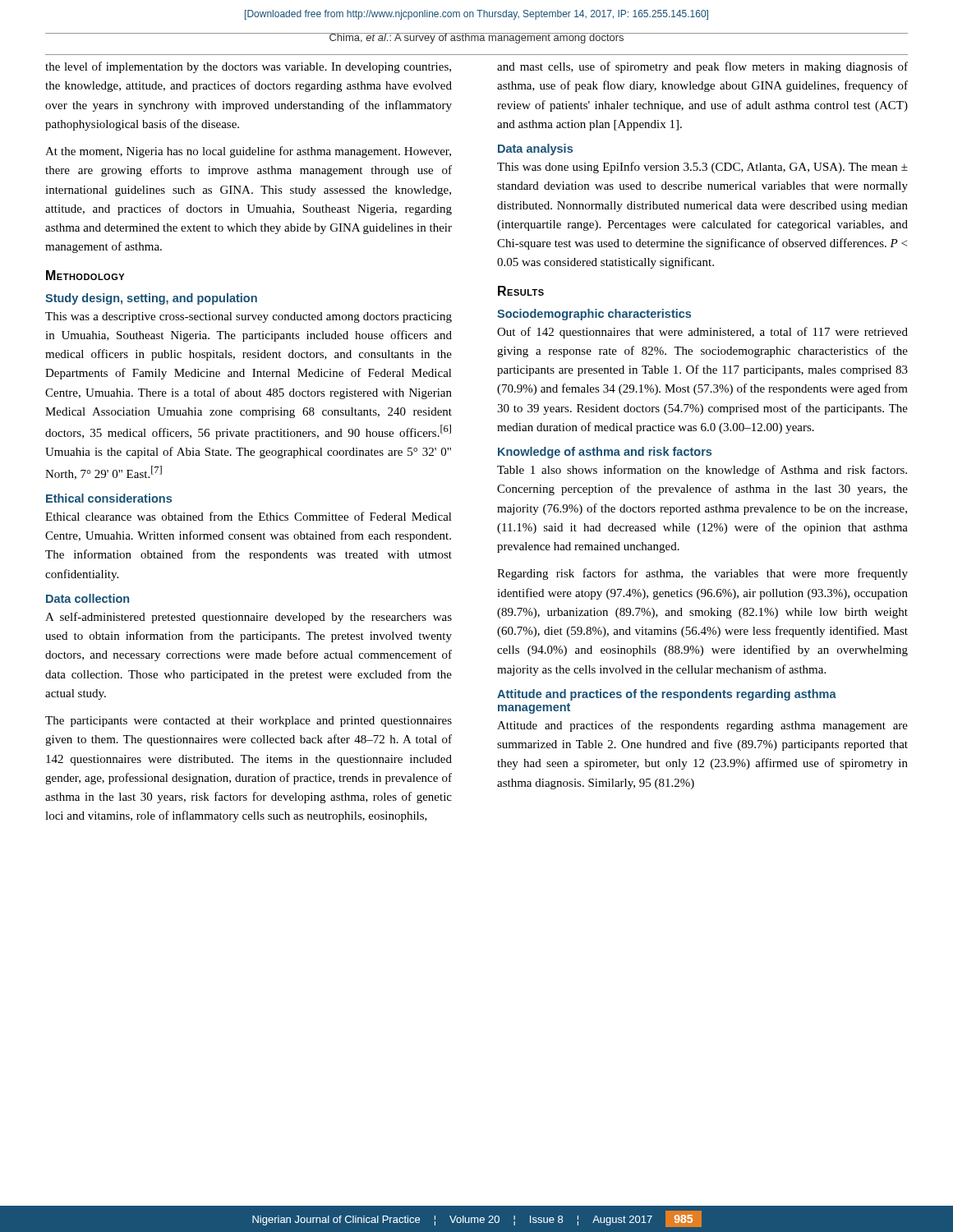The image size is (953, 1232).
Task: Find the element starting "Data collection"
Action: pos(88,599)
